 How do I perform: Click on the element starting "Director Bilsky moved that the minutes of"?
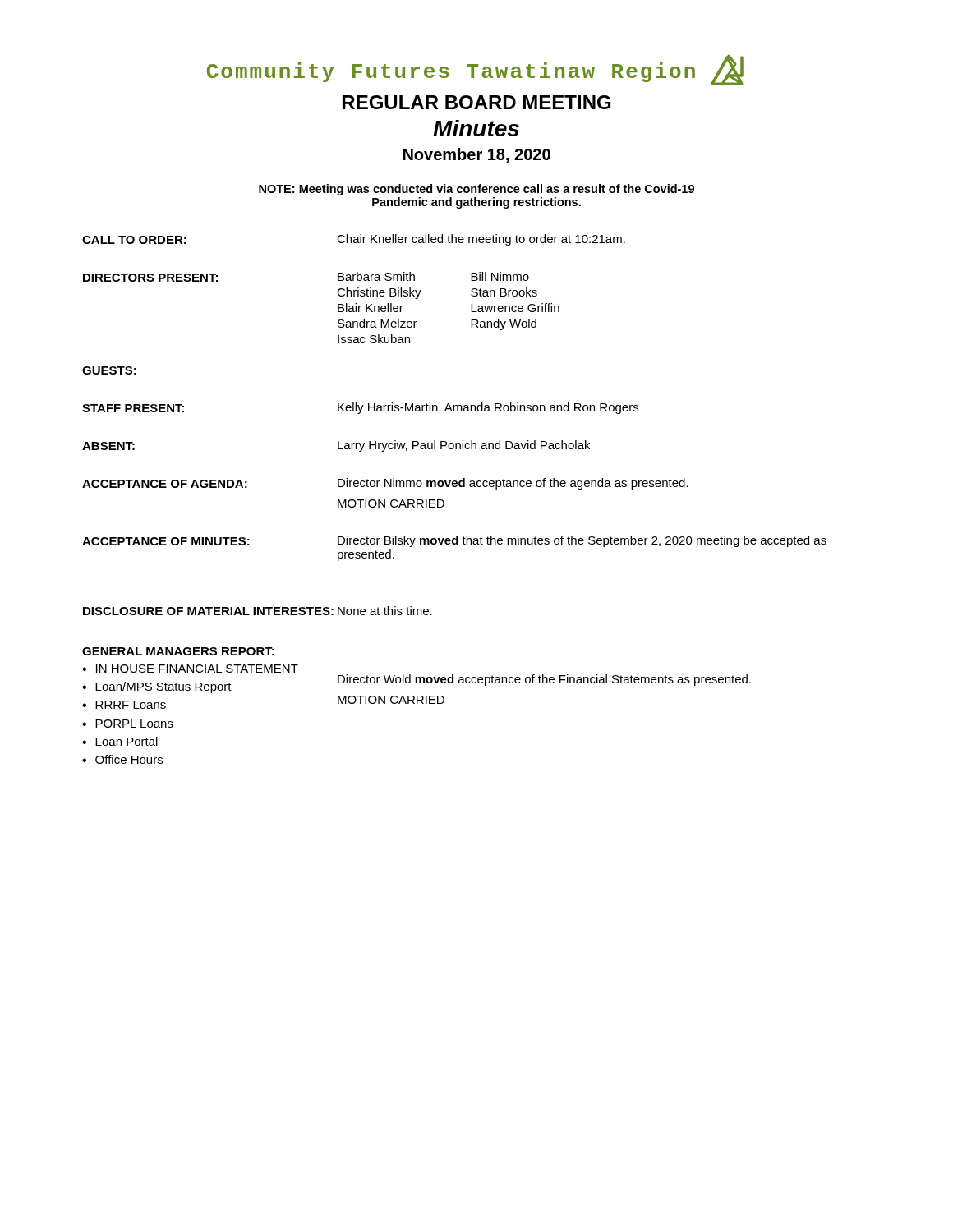click(x=582, y=547)
